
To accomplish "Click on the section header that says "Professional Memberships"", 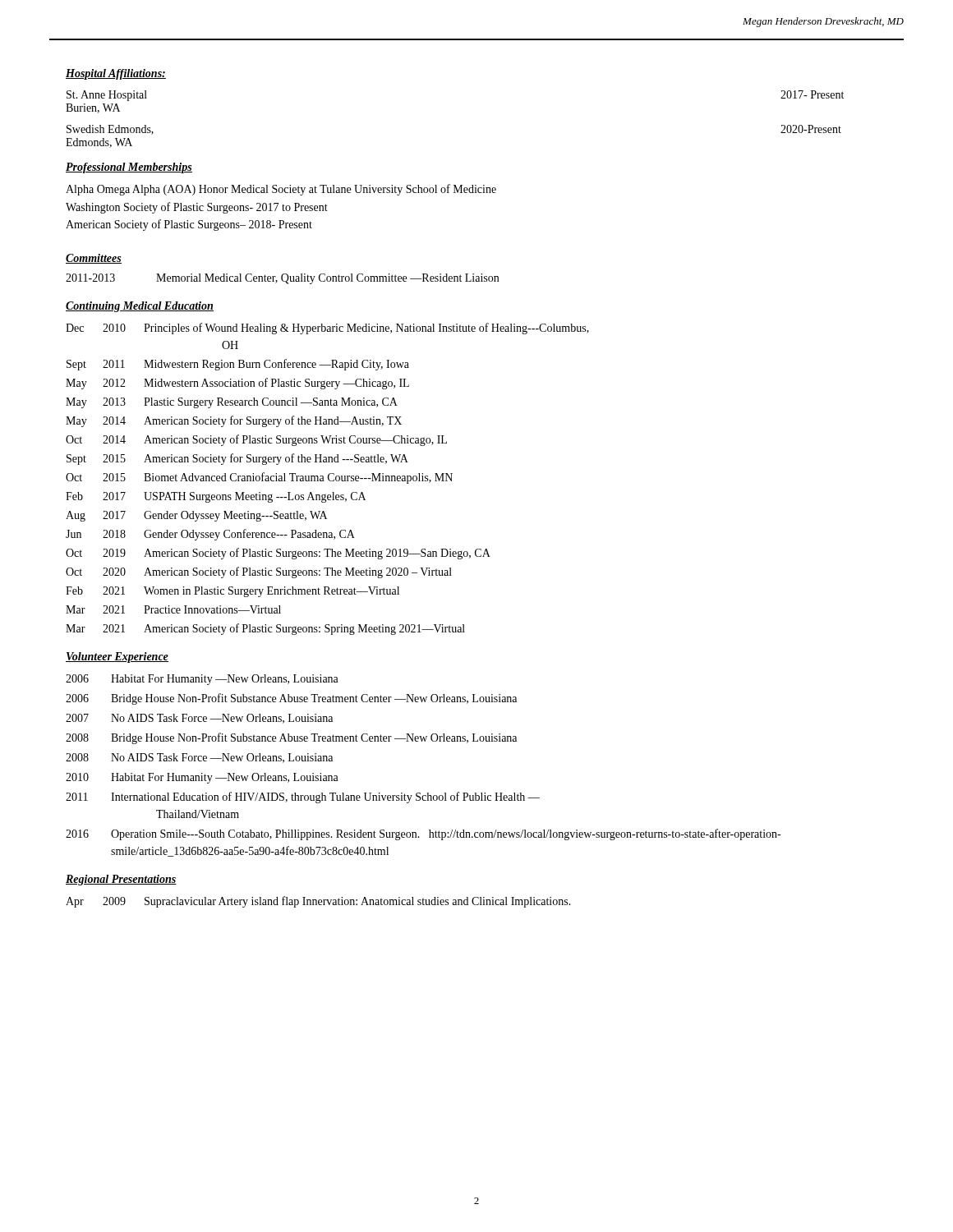I will pos(129,167).
